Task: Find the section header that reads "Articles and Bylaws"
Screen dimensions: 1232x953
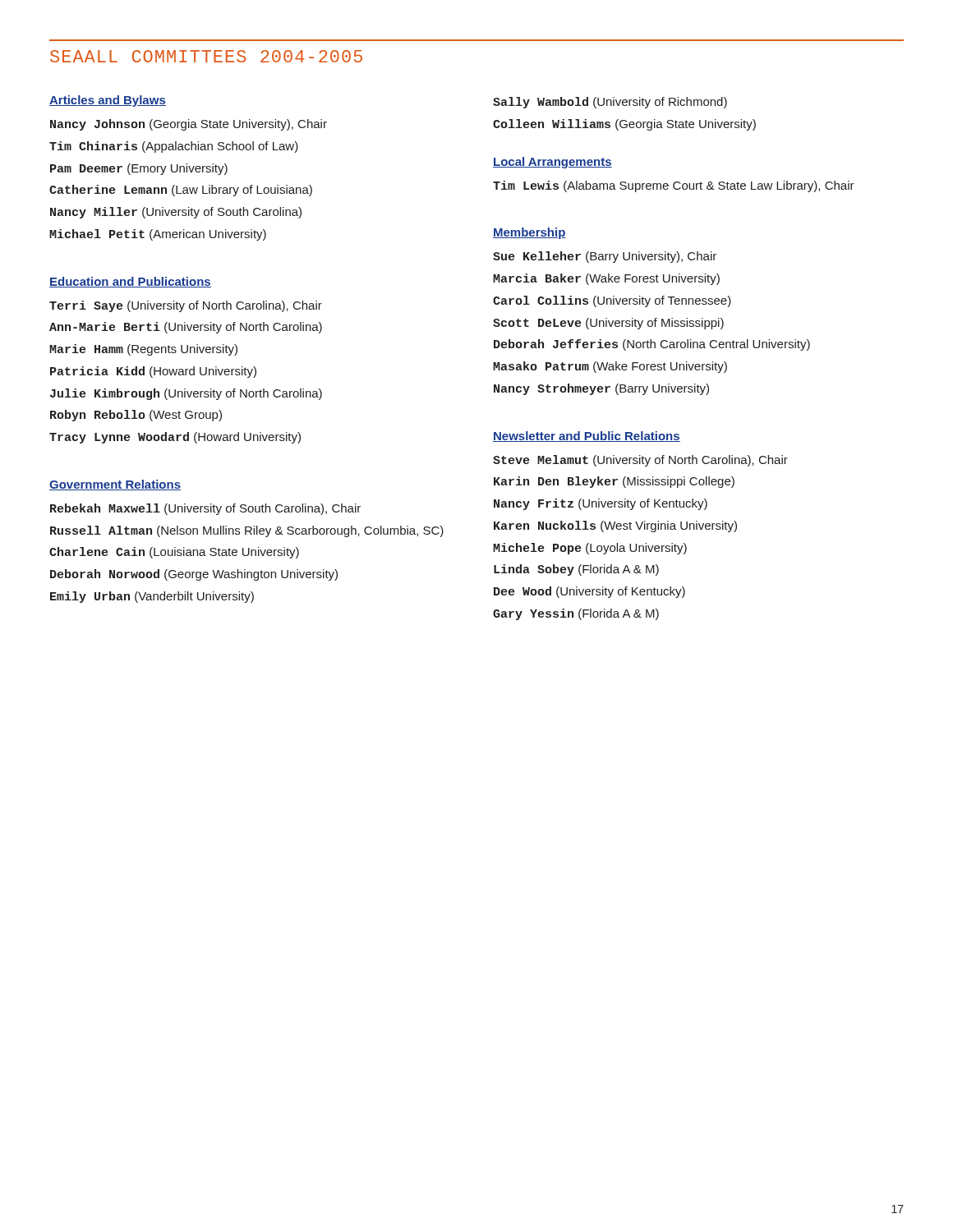Action: tap(107, 100)
